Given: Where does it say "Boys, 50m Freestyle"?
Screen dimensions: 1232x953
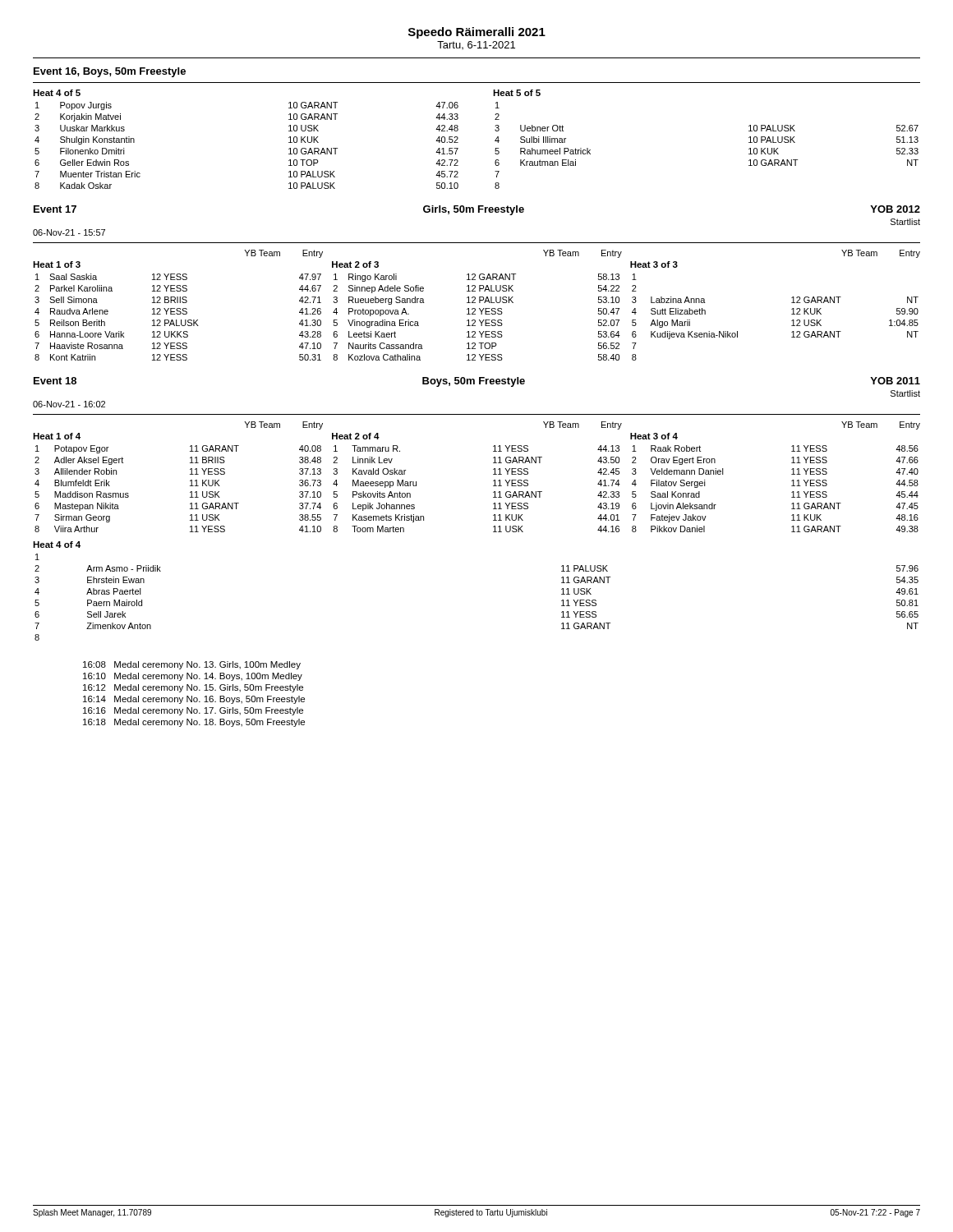Looking at the screenshot, I should pos(474,381).
